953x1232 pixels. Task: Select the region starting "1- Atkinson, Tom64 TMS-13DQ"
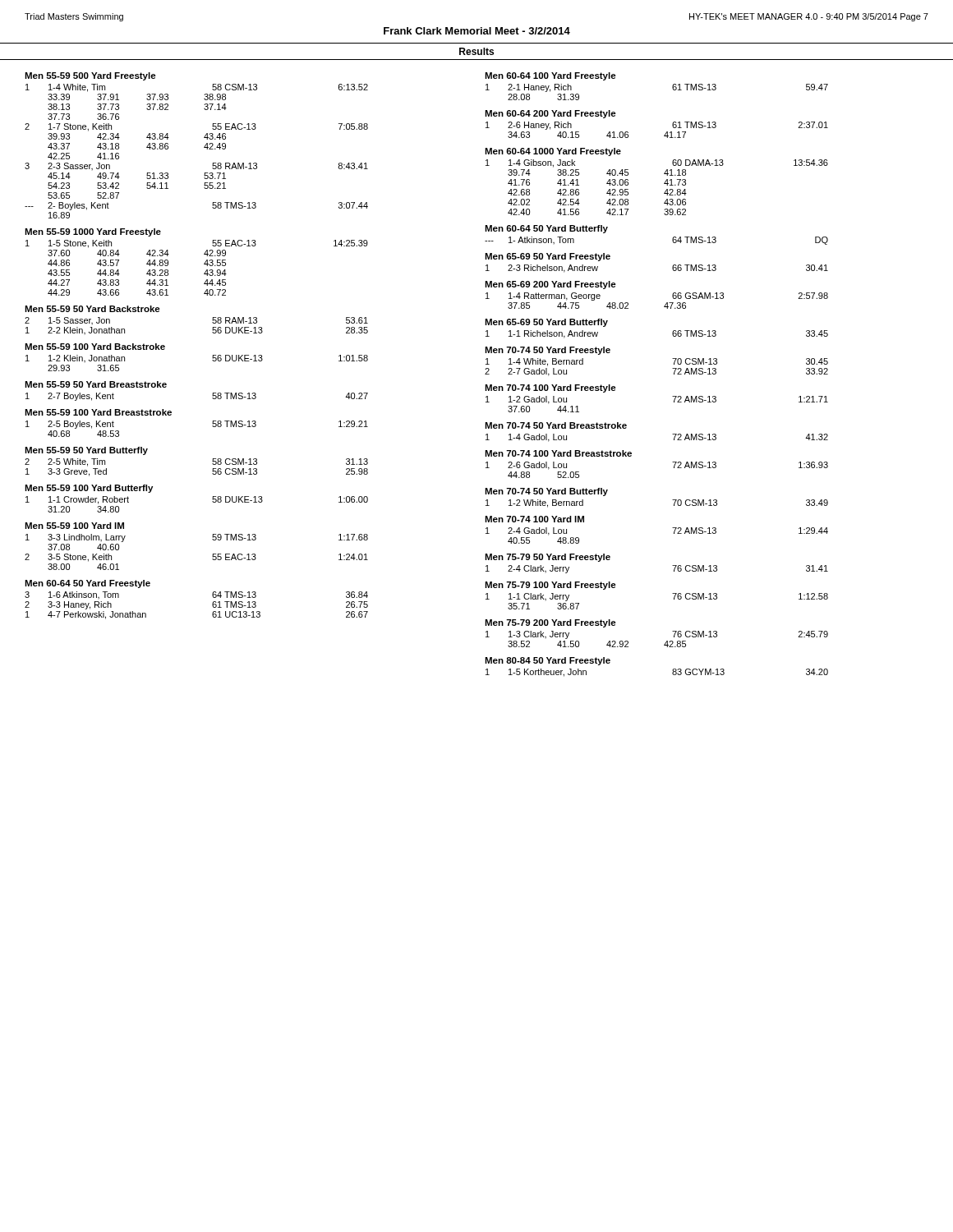pos(707,240)
